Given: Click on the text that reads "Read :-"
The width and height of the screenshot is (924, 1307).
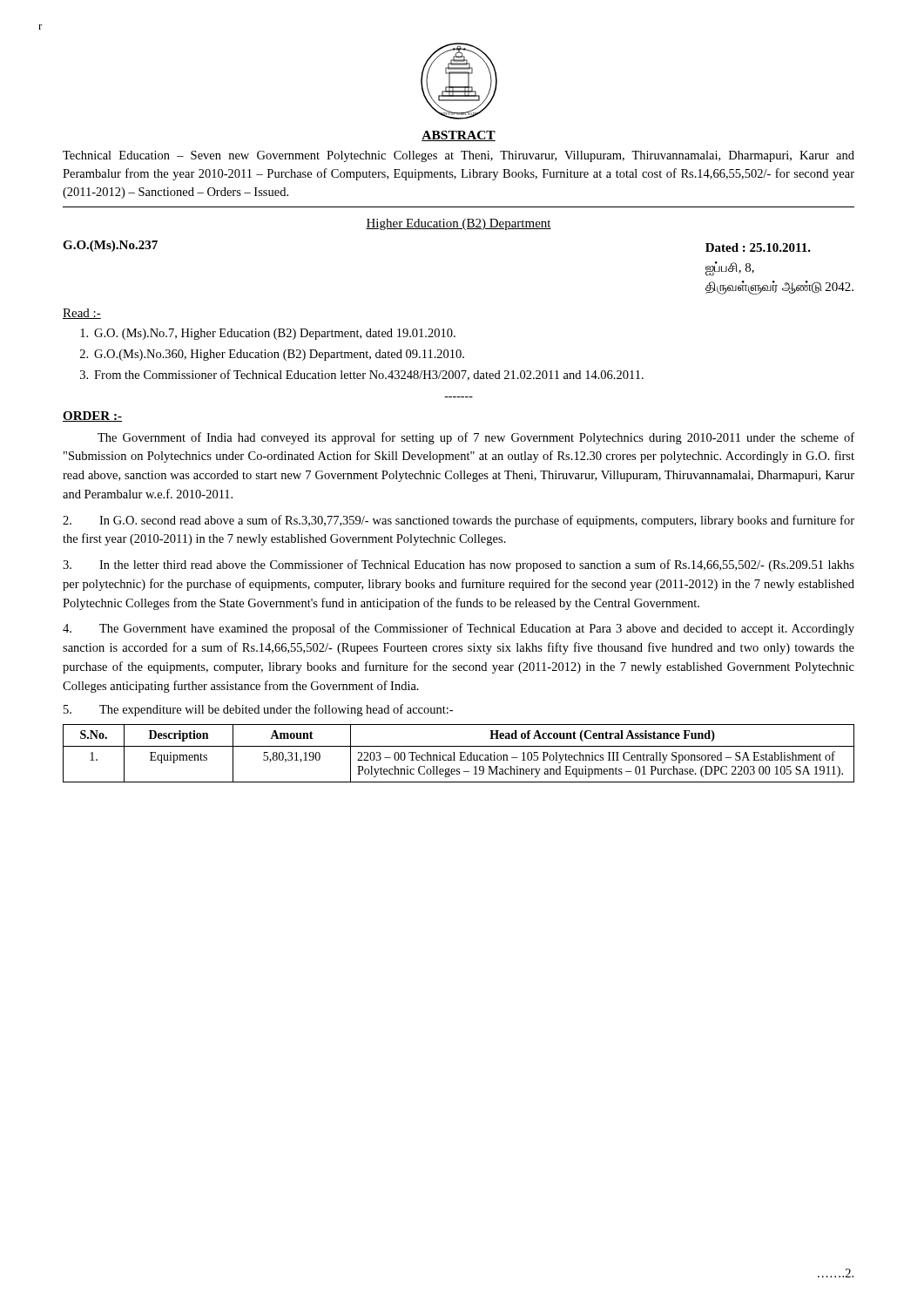Looking at the screenshot, I should [82, 312].
